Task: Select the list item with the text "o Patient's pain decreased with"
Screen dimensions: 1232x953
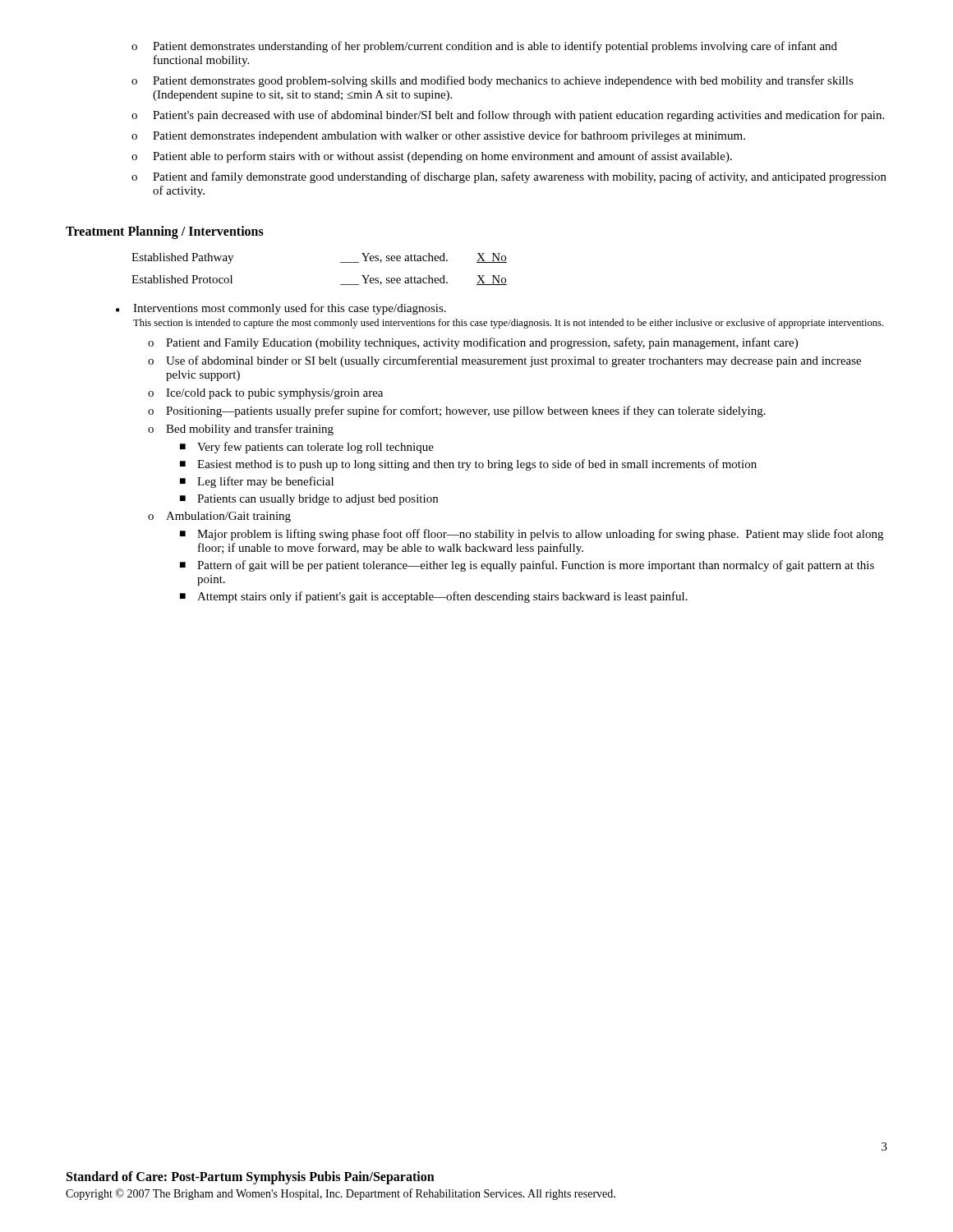Action: click(x=509, y=115)
